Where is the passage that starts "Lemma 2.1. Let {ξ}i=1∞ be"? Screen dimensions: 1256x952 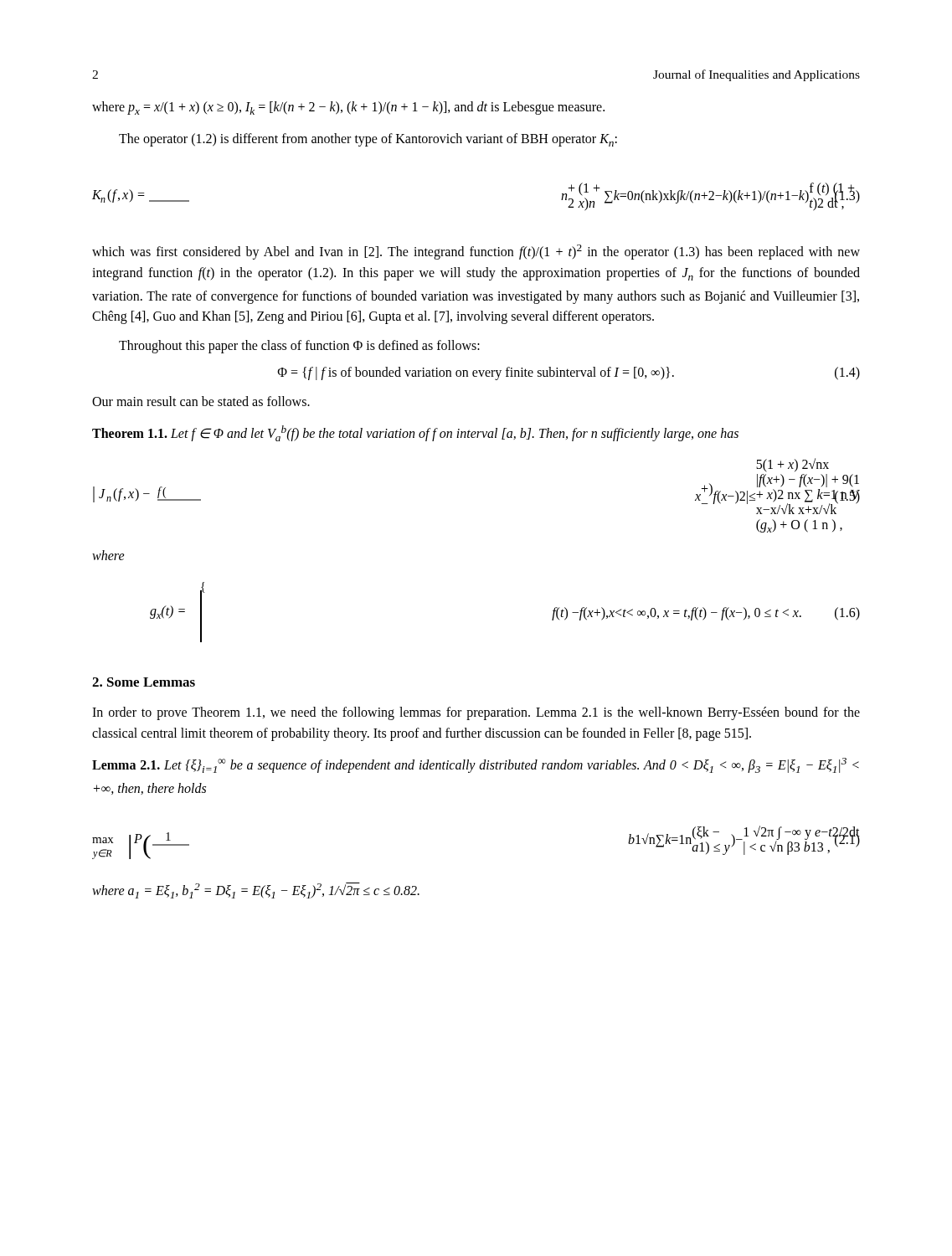coord(476,776)
